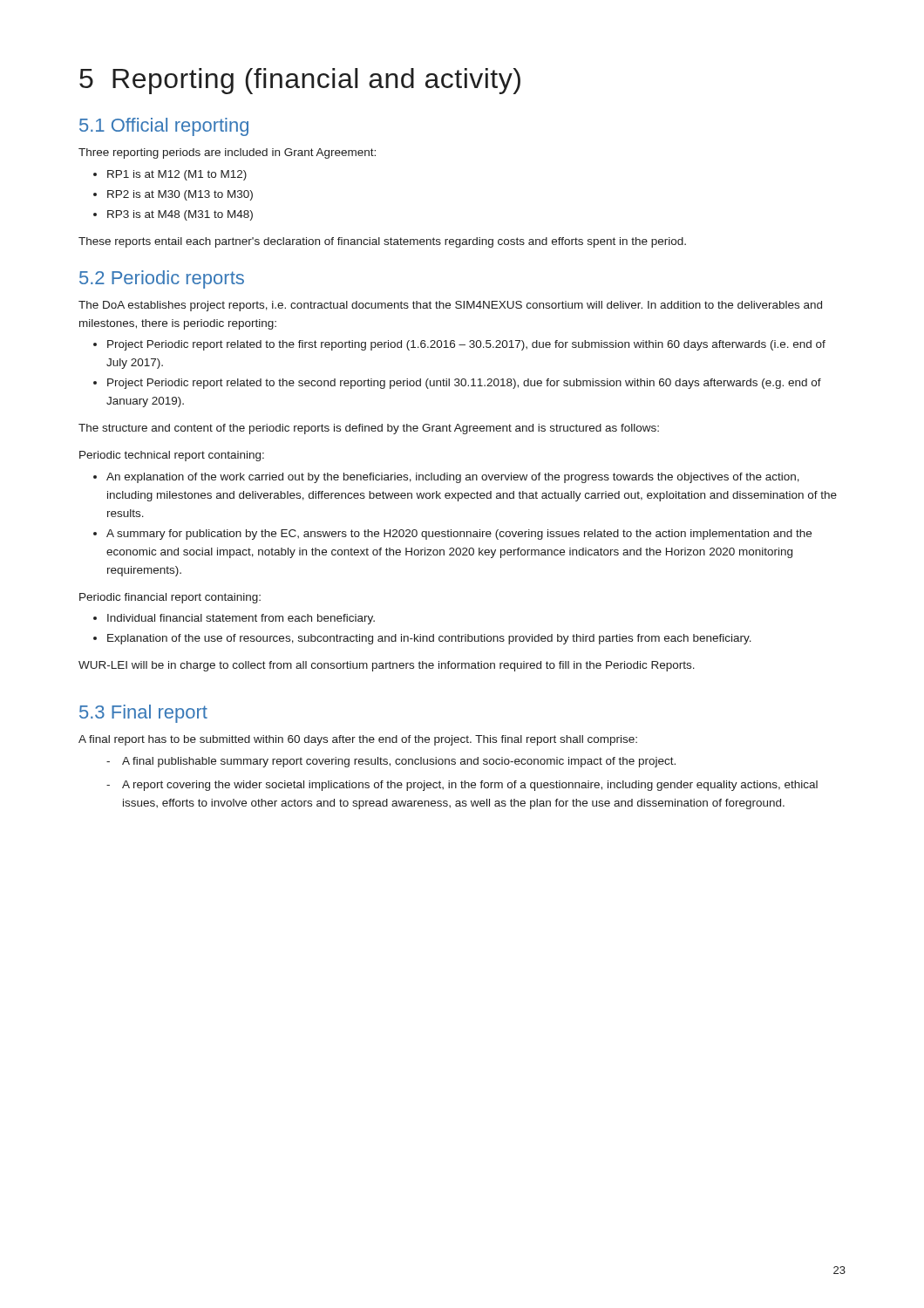Select the passage starting "5 Reporting (financial and activity)"

coord(462,79)
